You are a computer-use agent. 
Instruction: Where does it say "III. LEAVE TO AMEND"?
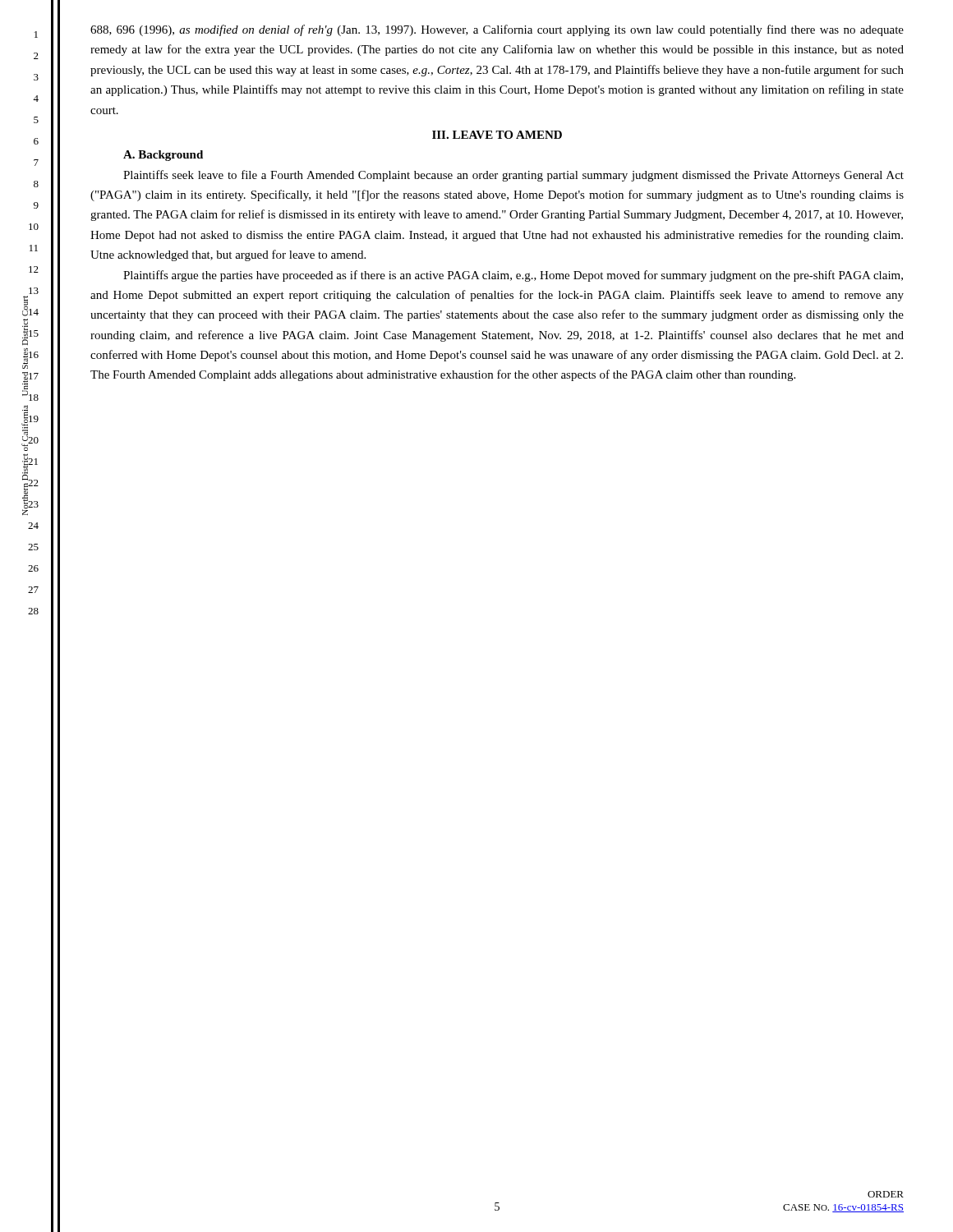(x=497, y=135)
